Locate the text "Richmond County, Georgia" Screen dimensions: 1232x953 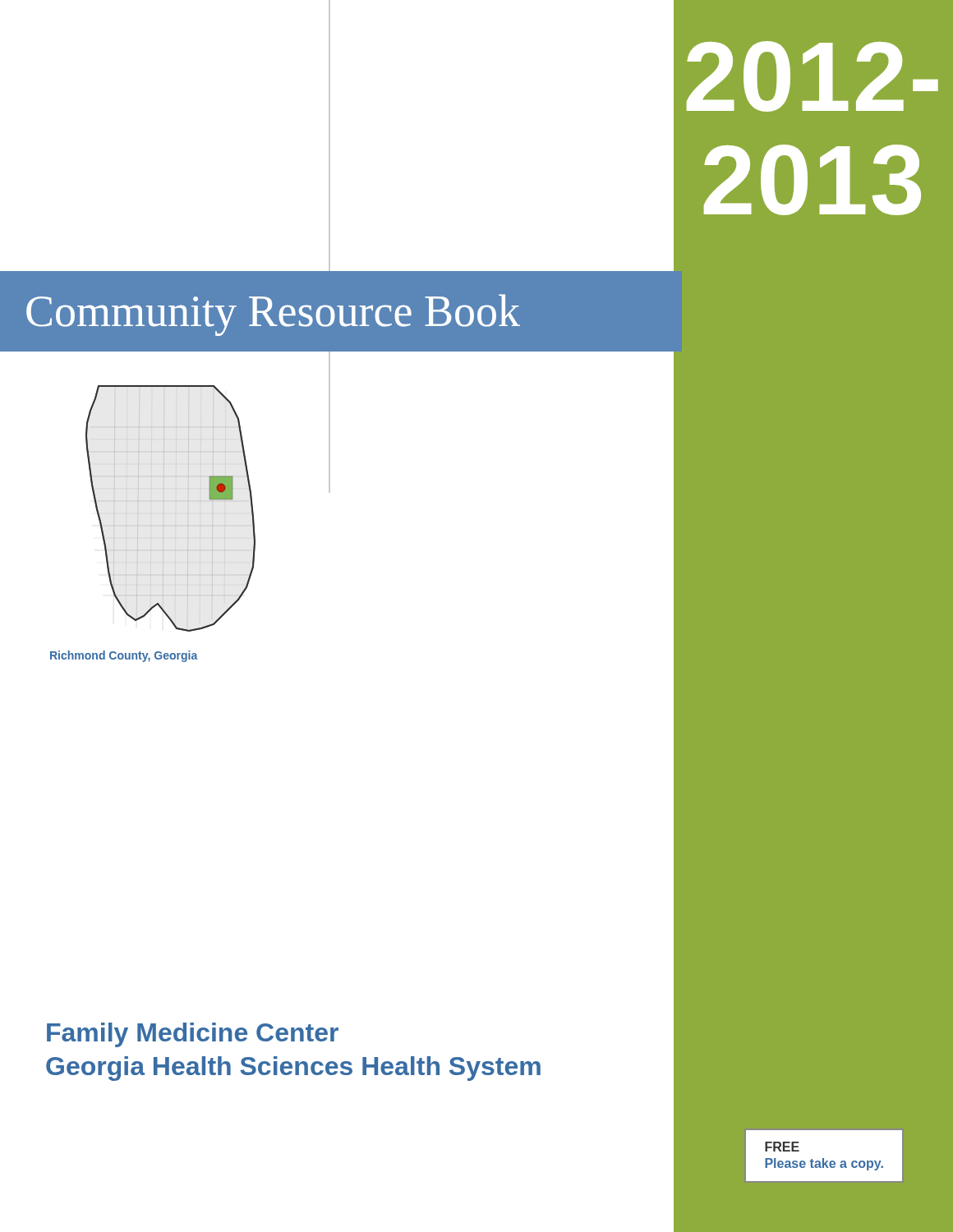(123, 655)
